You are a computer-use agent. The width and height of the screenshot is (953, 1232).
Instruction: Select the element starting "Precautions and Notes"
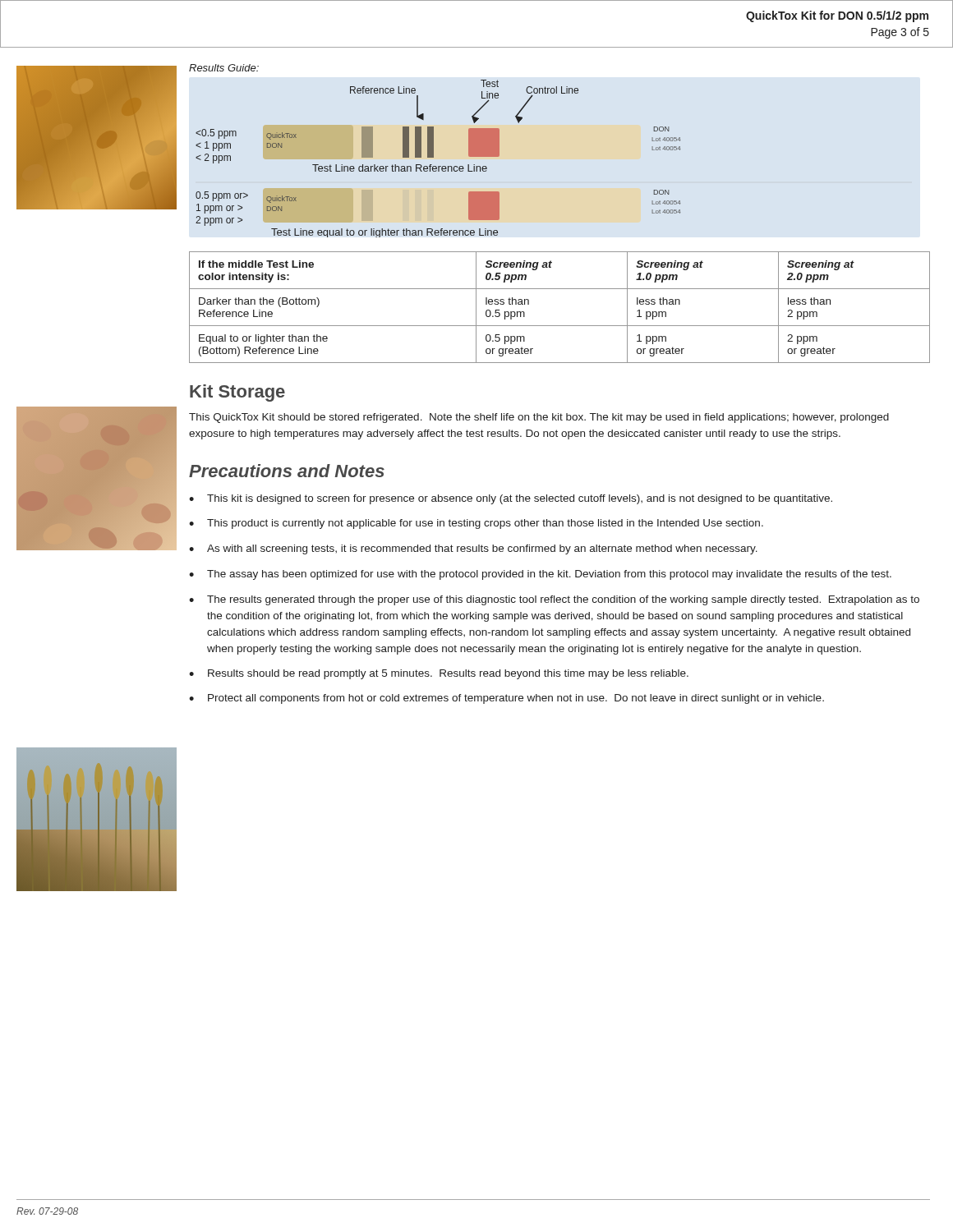[x=287, y=471]
